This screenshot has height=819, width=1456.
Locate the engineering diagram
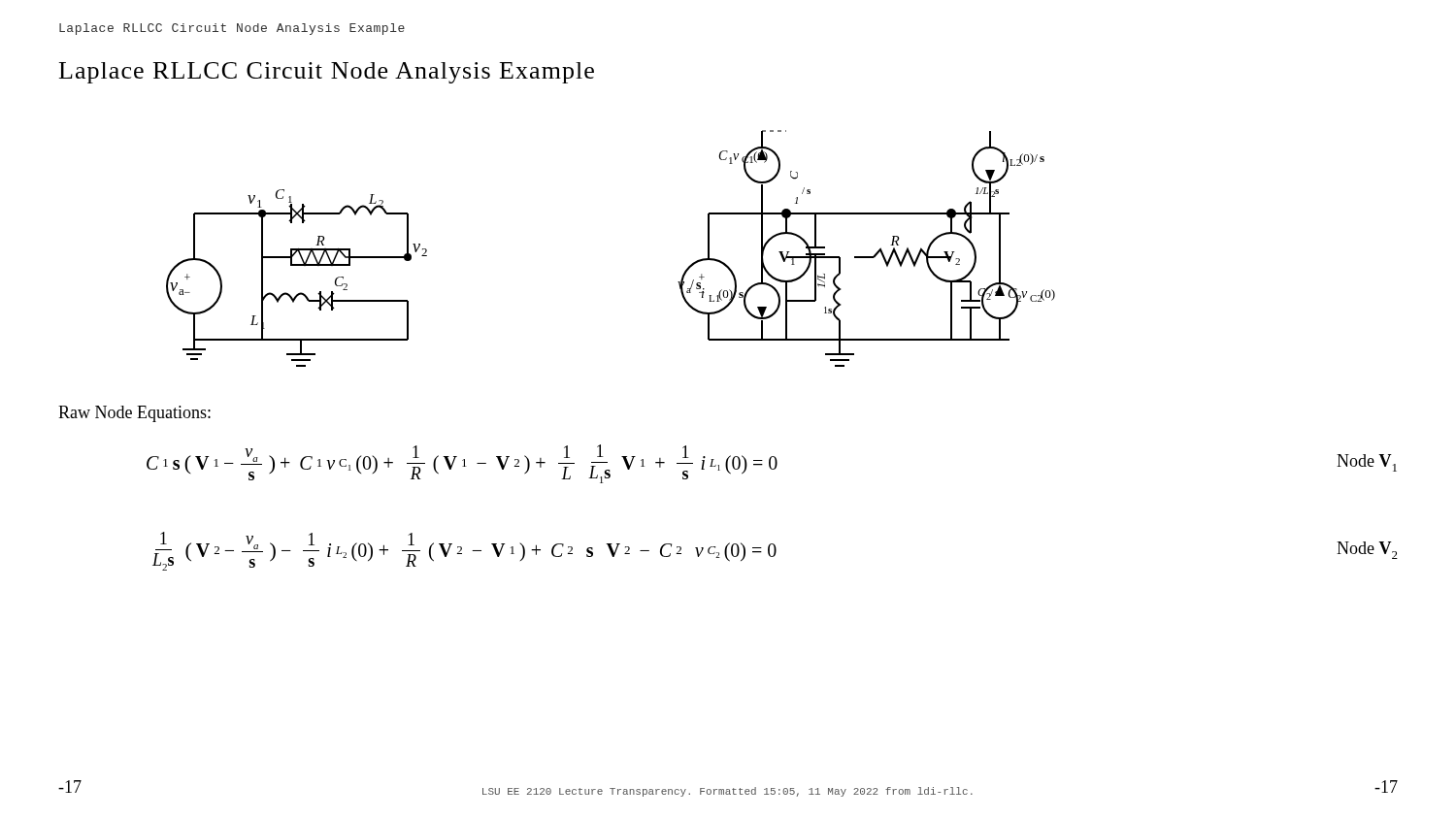pyautogui.click(x=728, y=243)
